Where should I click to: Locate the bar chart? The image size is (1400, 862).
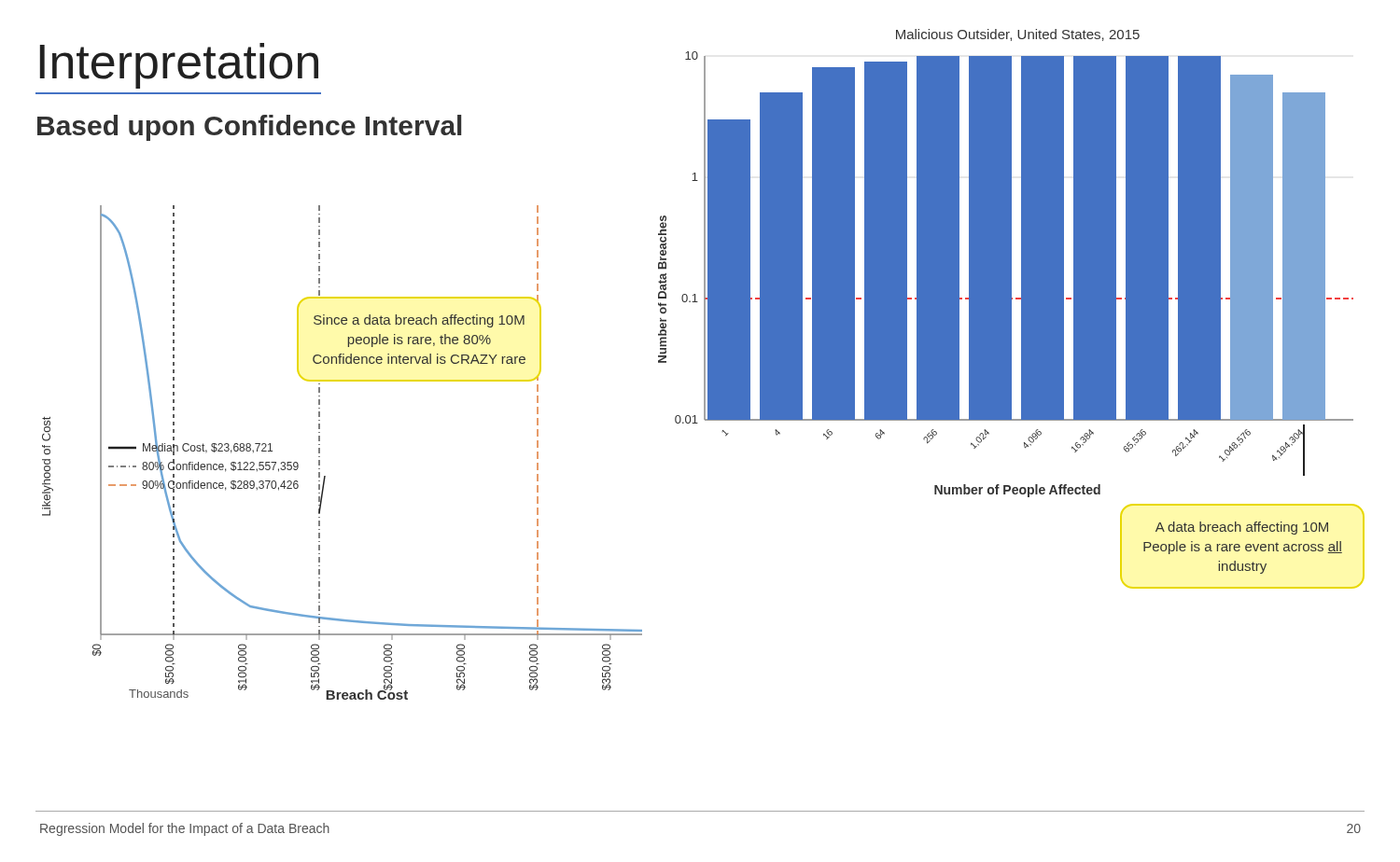[x=1017, y=280]
